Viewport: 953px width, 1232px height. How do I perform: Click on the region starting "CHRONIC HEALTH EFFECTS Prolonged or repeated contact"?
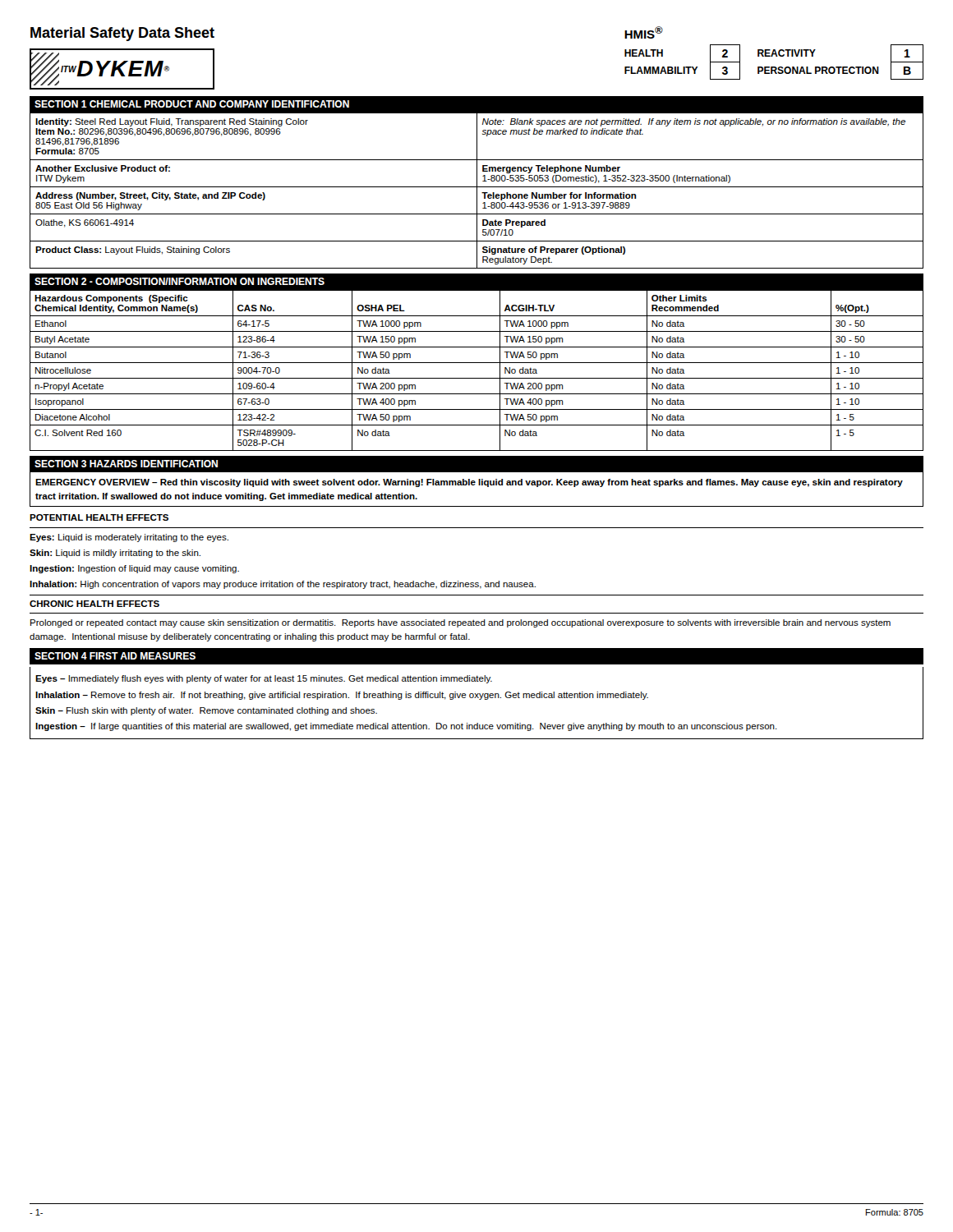click(476, 619)
